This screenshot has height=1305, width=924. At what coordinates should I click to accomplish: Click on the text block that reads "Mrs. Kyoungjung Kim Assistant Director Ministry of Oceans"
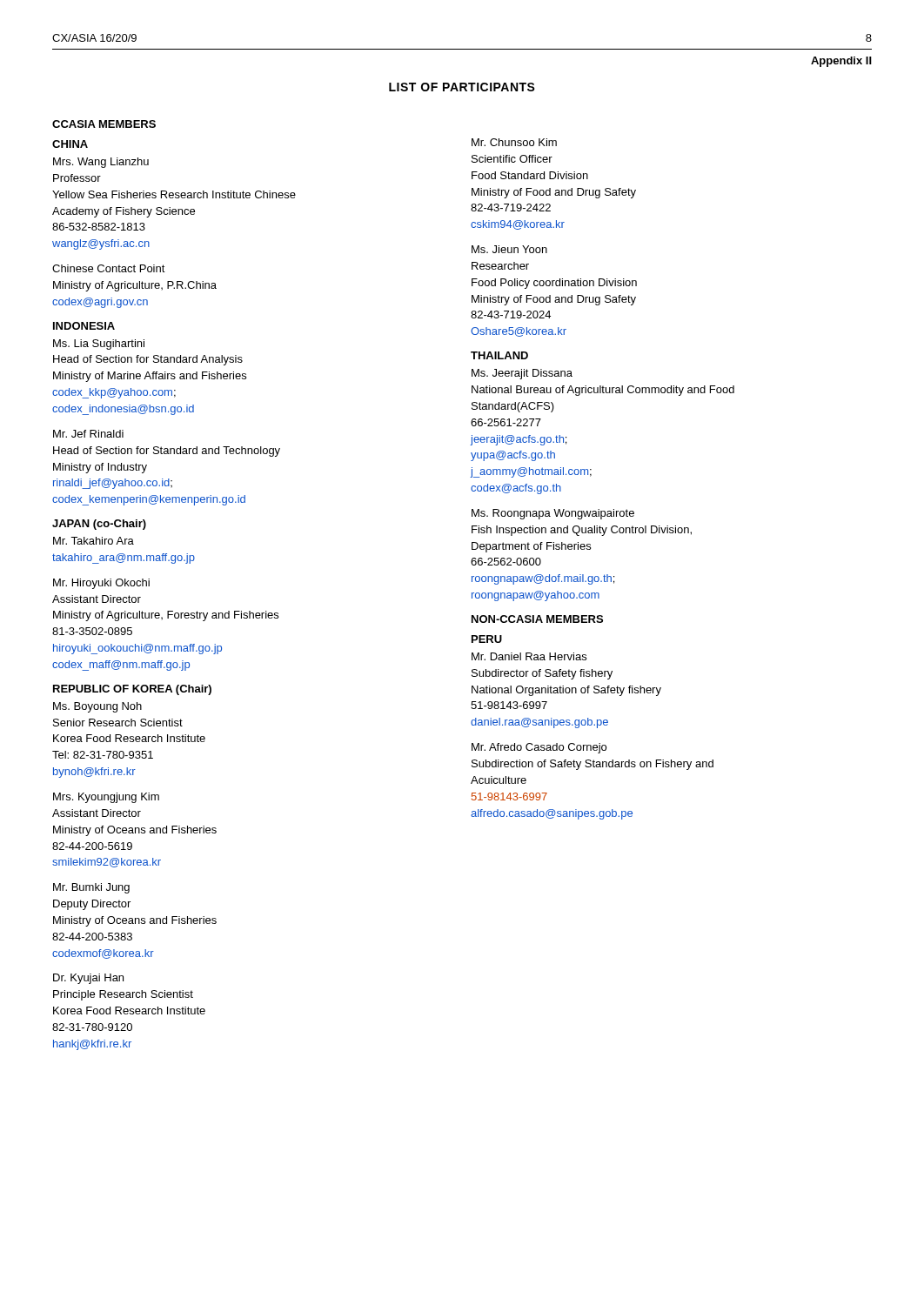coord(135,829)
